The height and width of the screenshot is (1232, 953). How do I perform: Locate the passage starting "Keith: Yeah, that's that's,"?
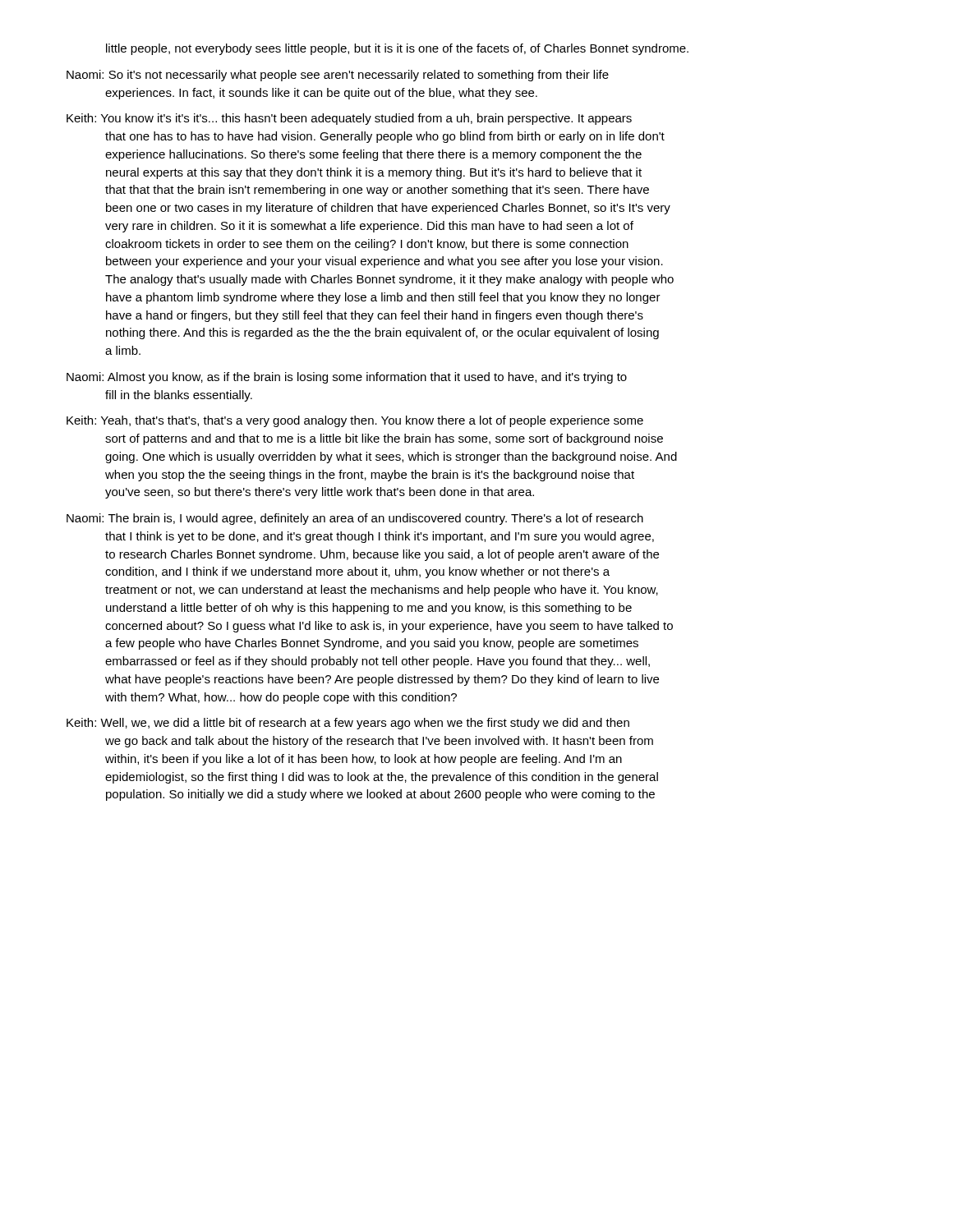pyautogui.click(x=476, y=457)
